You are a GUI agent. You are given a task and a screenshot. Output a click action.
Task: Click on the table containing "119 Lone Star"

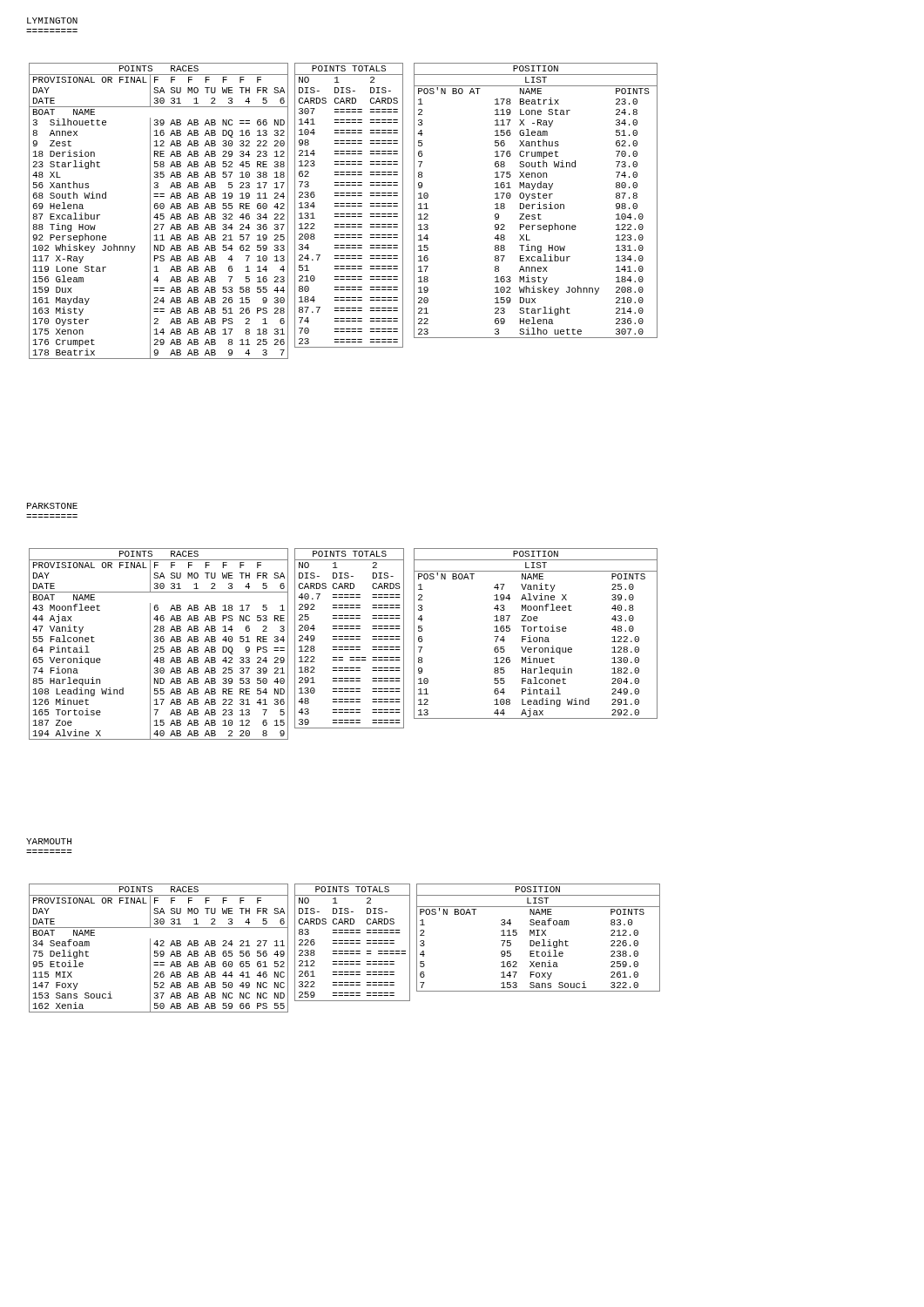pos(462,211)
